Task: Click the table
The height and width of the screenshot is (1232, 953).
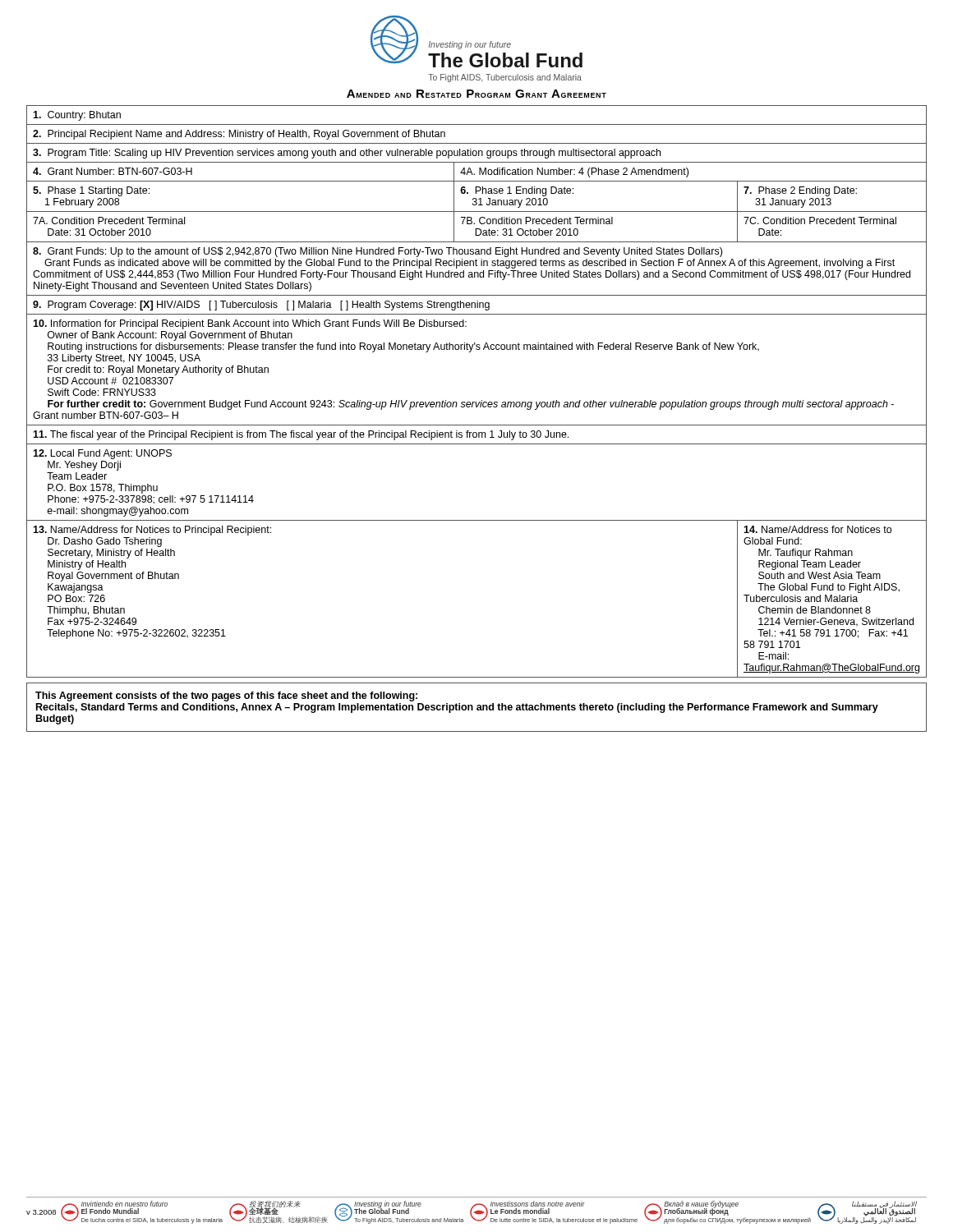Action: coord(476,391)
